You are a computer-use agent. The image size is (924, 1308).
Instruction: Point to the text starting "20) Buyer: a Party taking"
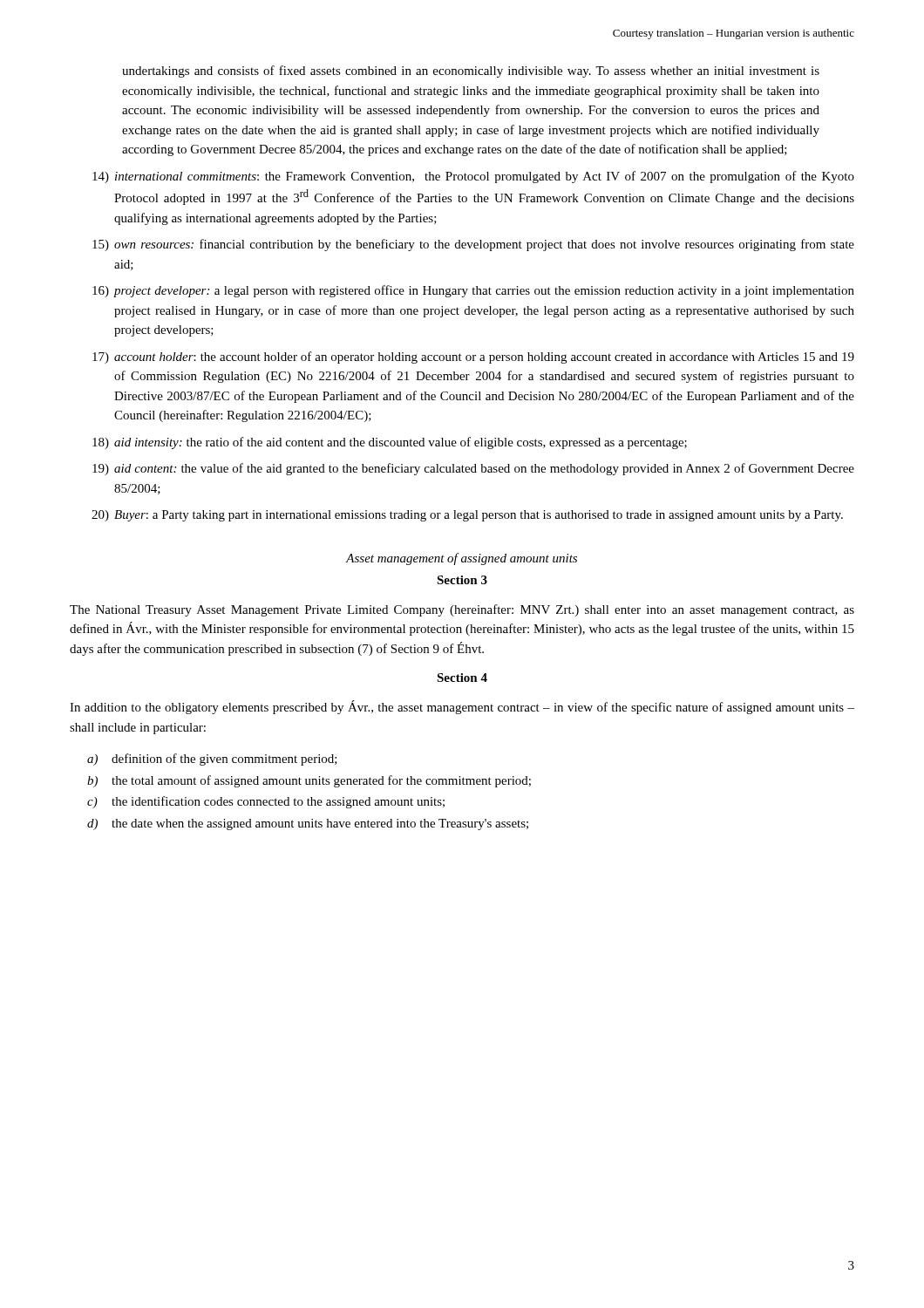462,515
